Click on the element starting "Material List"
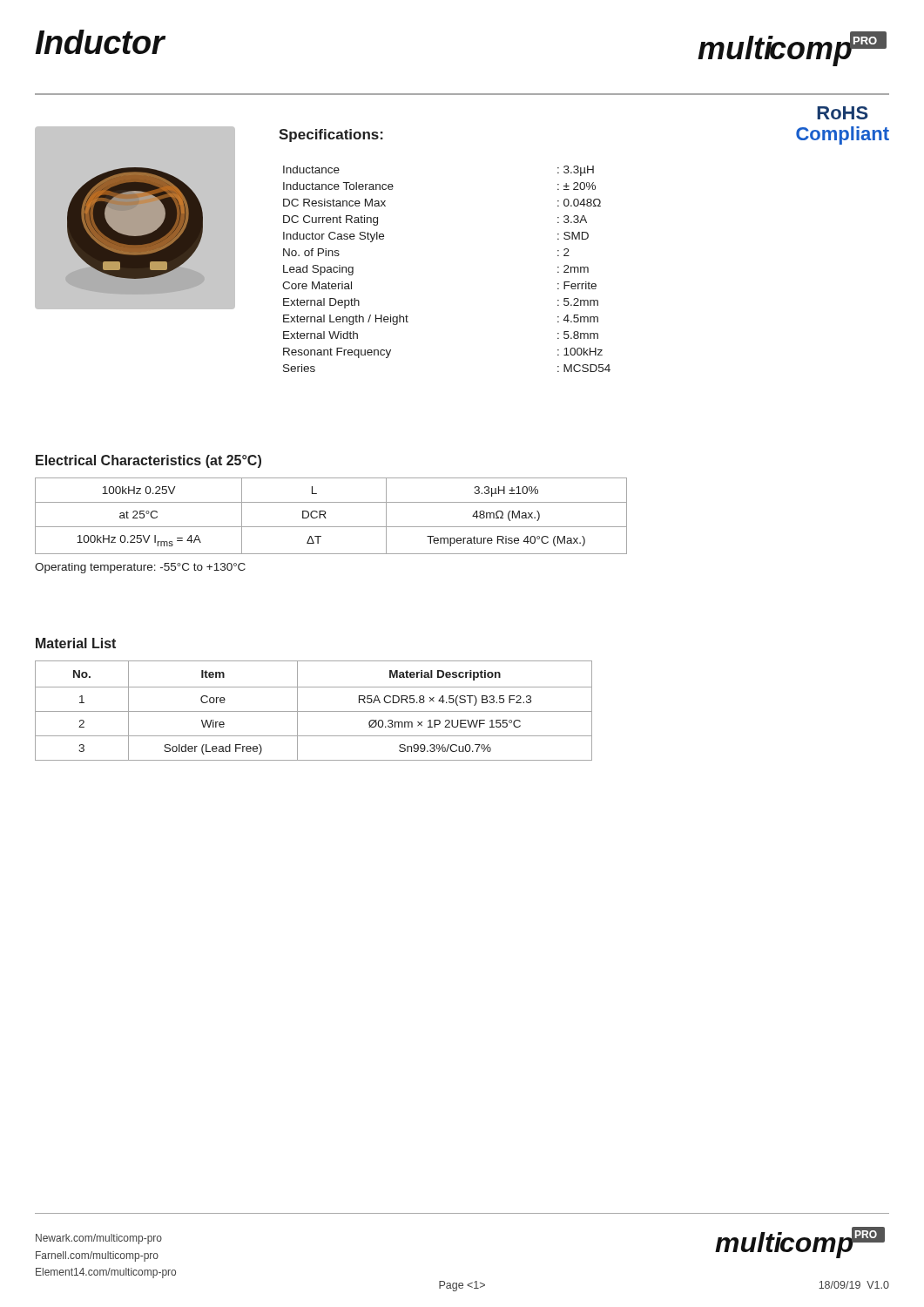 pos(75,644)
